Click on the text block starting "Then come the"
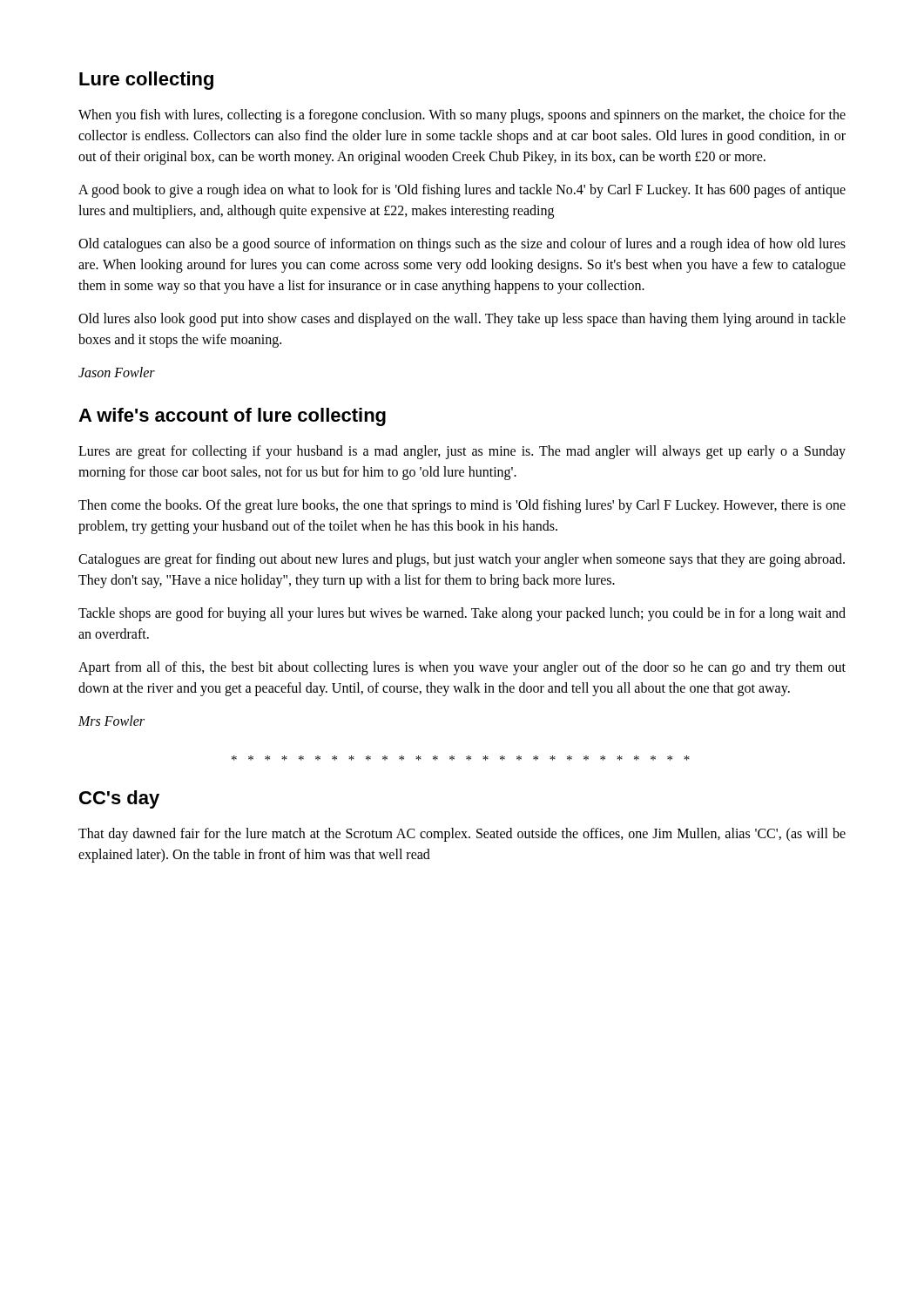The width and height of the screenshot is (924, 1307). click(x=462, y=516)
